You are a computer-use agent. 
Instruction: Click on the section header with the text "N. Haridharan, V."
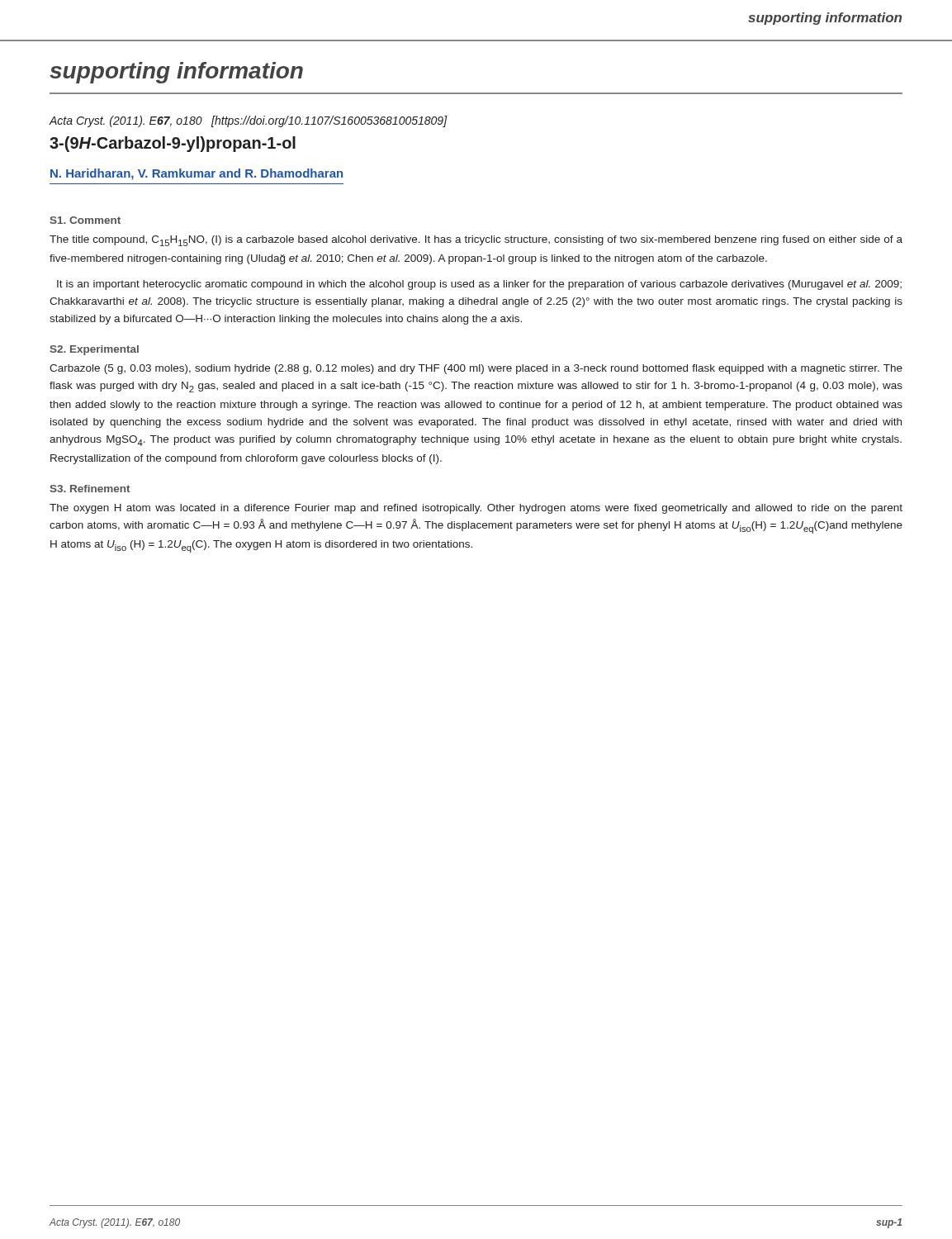(197, 175)
